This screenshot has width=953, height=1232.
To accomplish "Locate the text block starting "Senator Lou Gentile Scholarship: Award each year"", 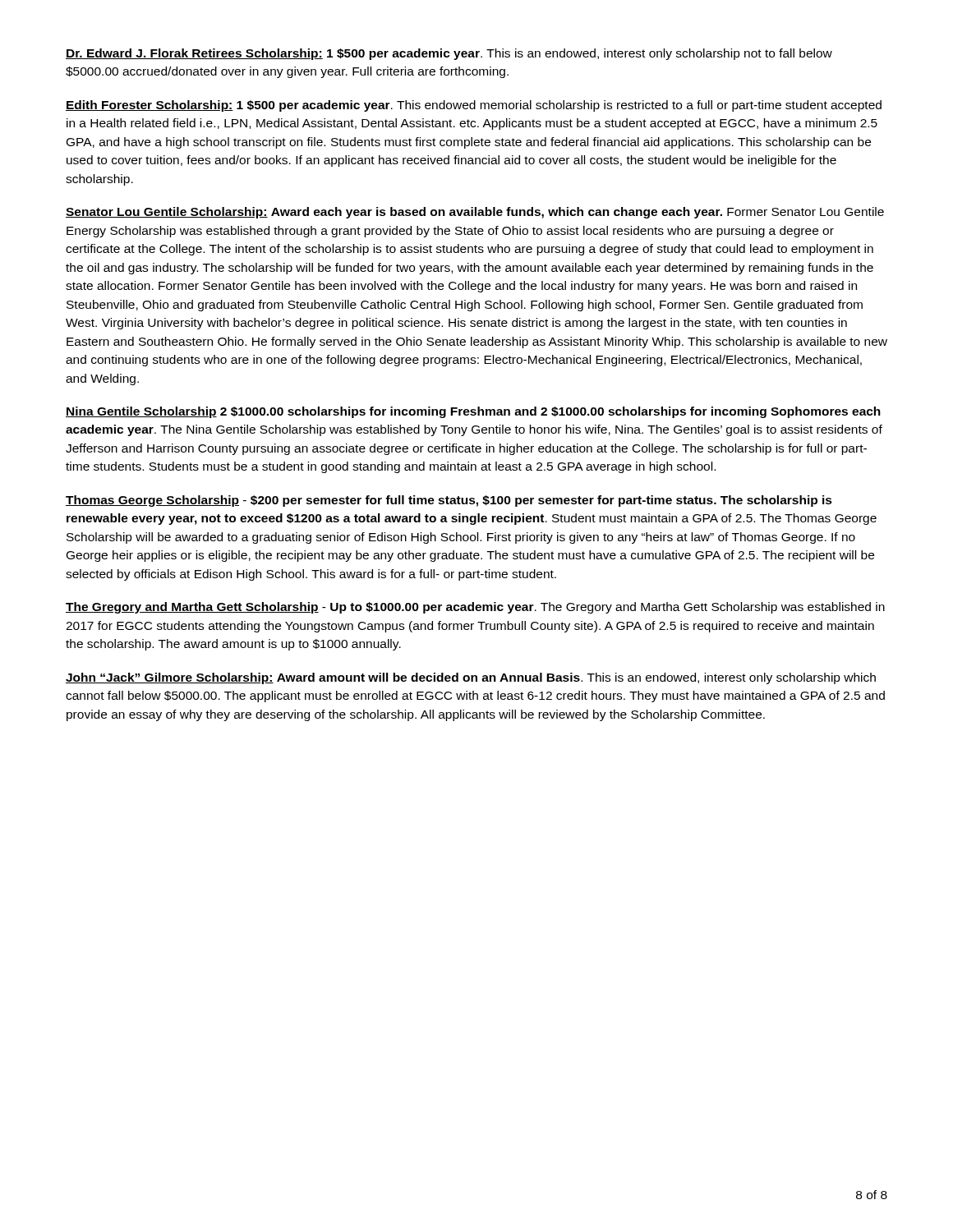I will point(476,295).
